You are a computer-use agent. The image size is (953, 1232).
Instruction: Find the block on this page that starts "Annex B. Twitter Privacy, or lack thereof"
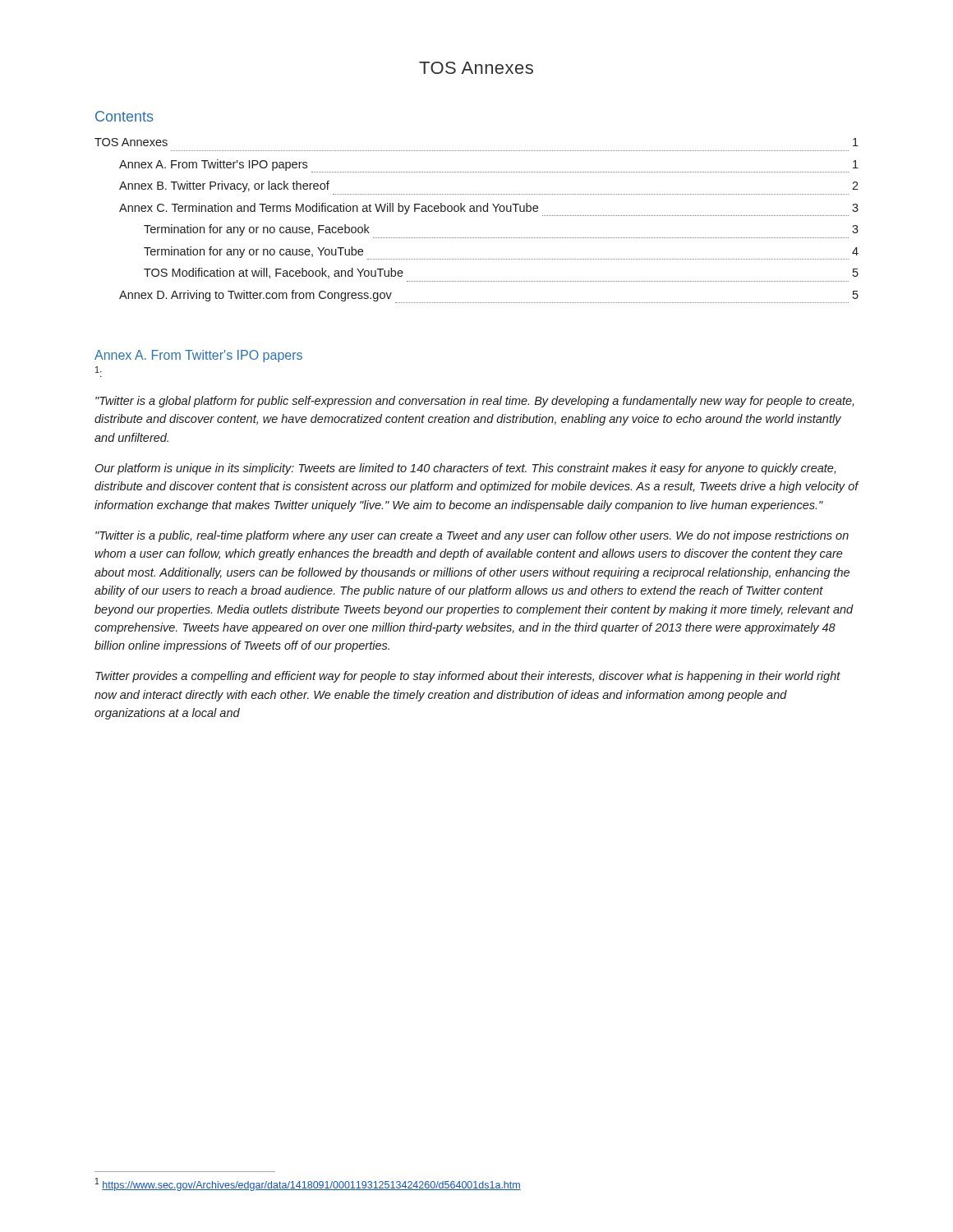(x=476, y=186)
